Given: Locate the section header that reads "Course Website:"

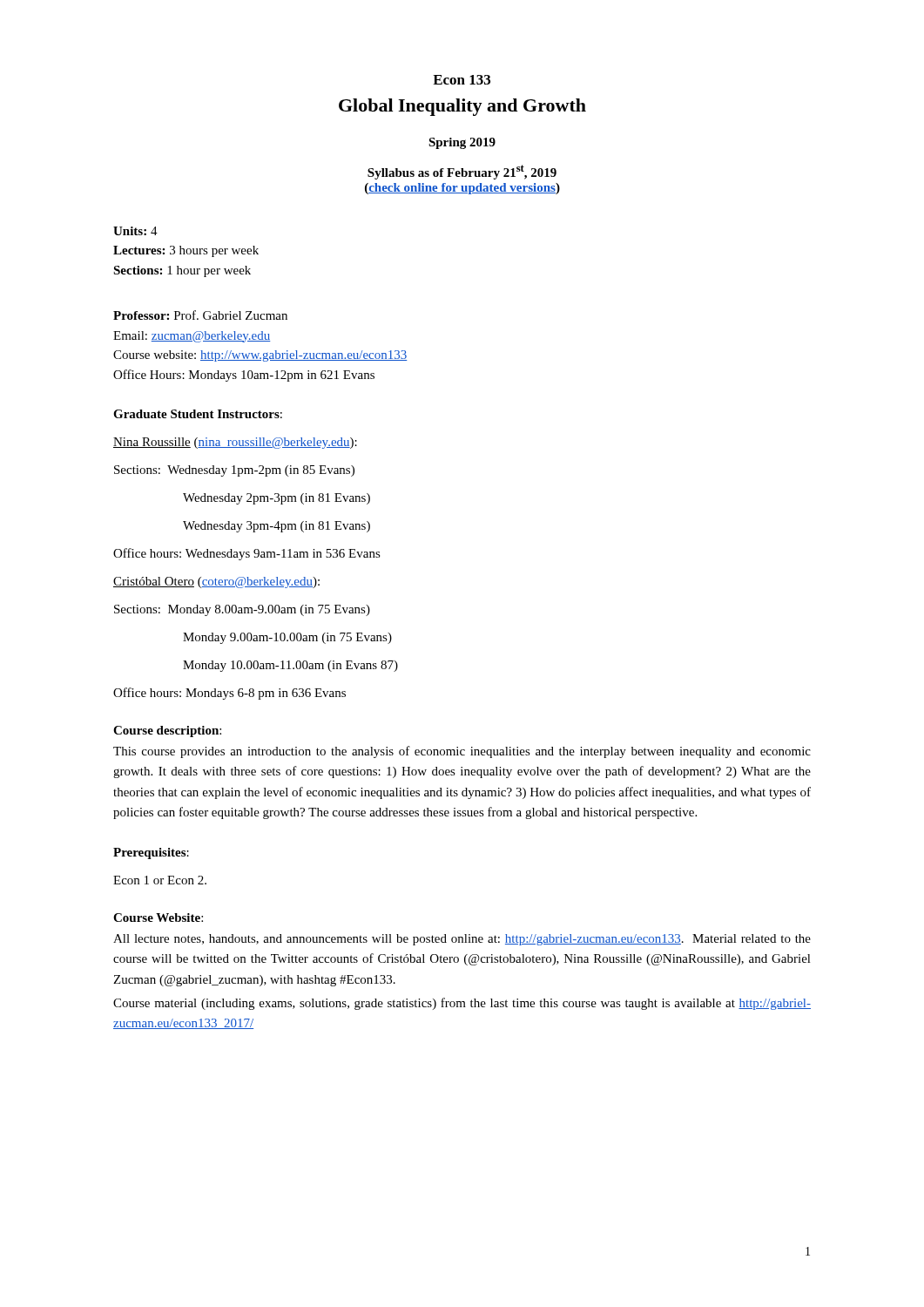Looking at the screenshot, I should click(159, 918).
